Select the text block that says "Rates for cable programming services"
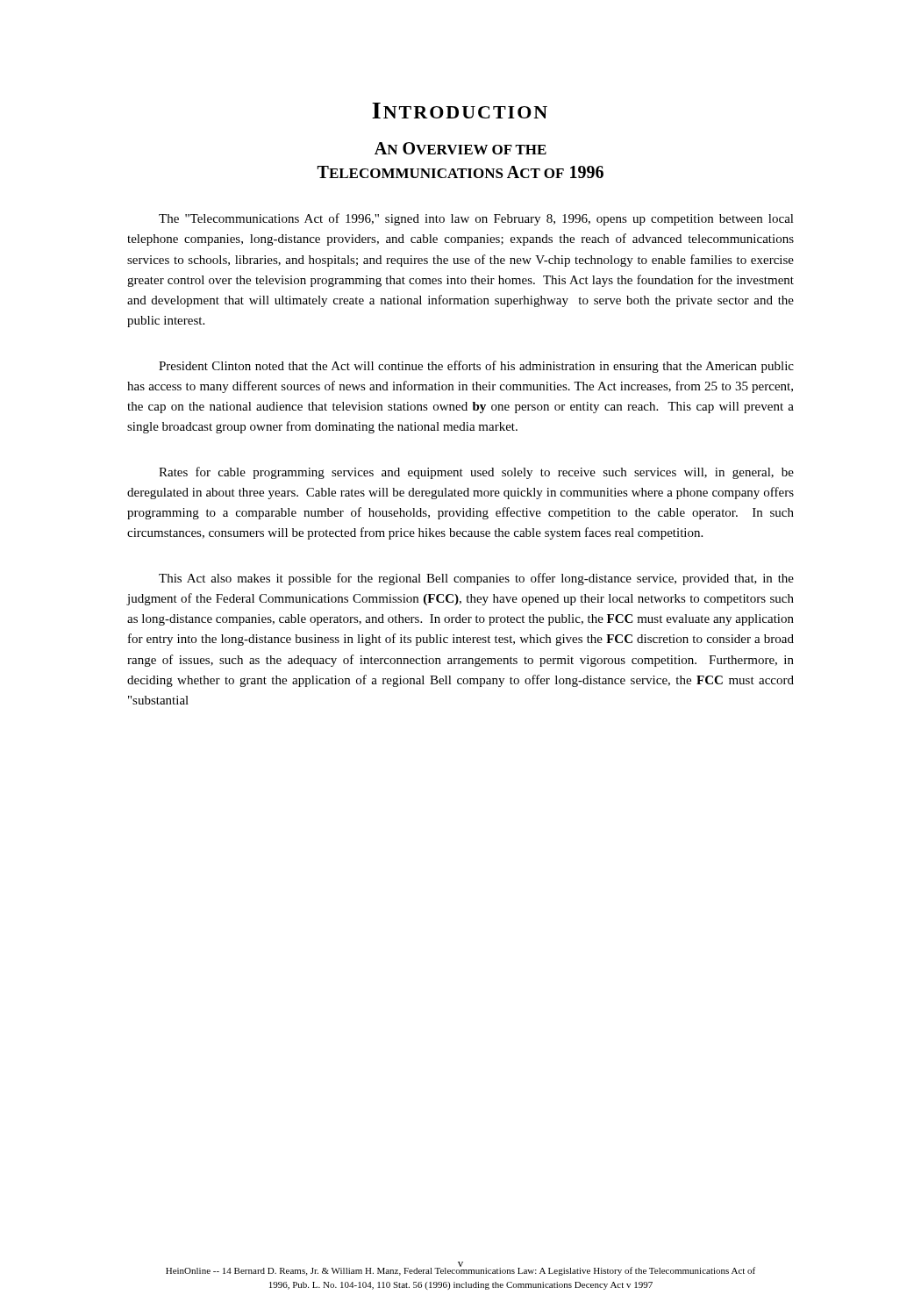 pyautogui.click(x=460, y=502)
